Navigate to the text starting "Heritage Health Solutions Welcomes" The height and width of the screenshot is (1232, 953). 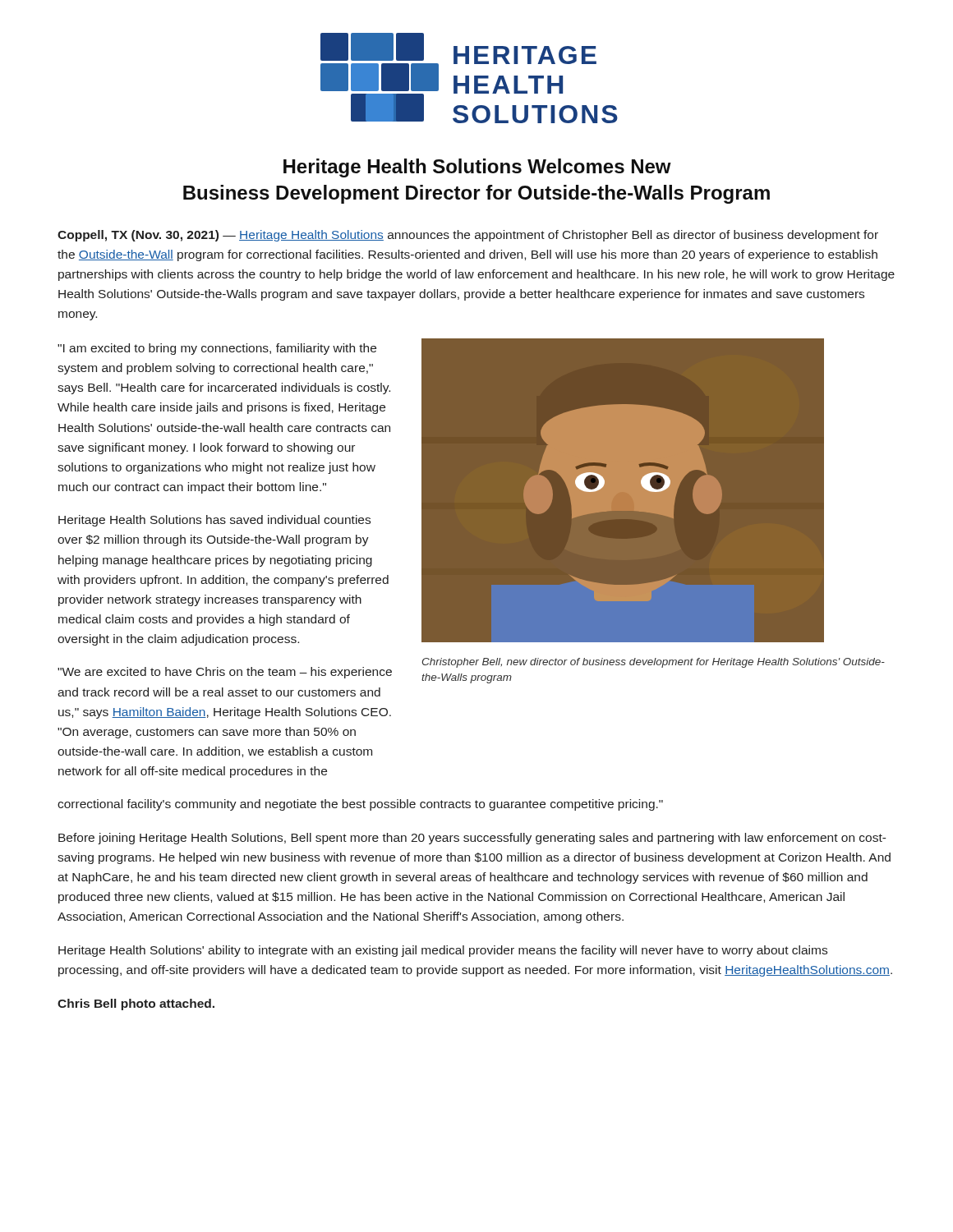(x=476, y=180)
